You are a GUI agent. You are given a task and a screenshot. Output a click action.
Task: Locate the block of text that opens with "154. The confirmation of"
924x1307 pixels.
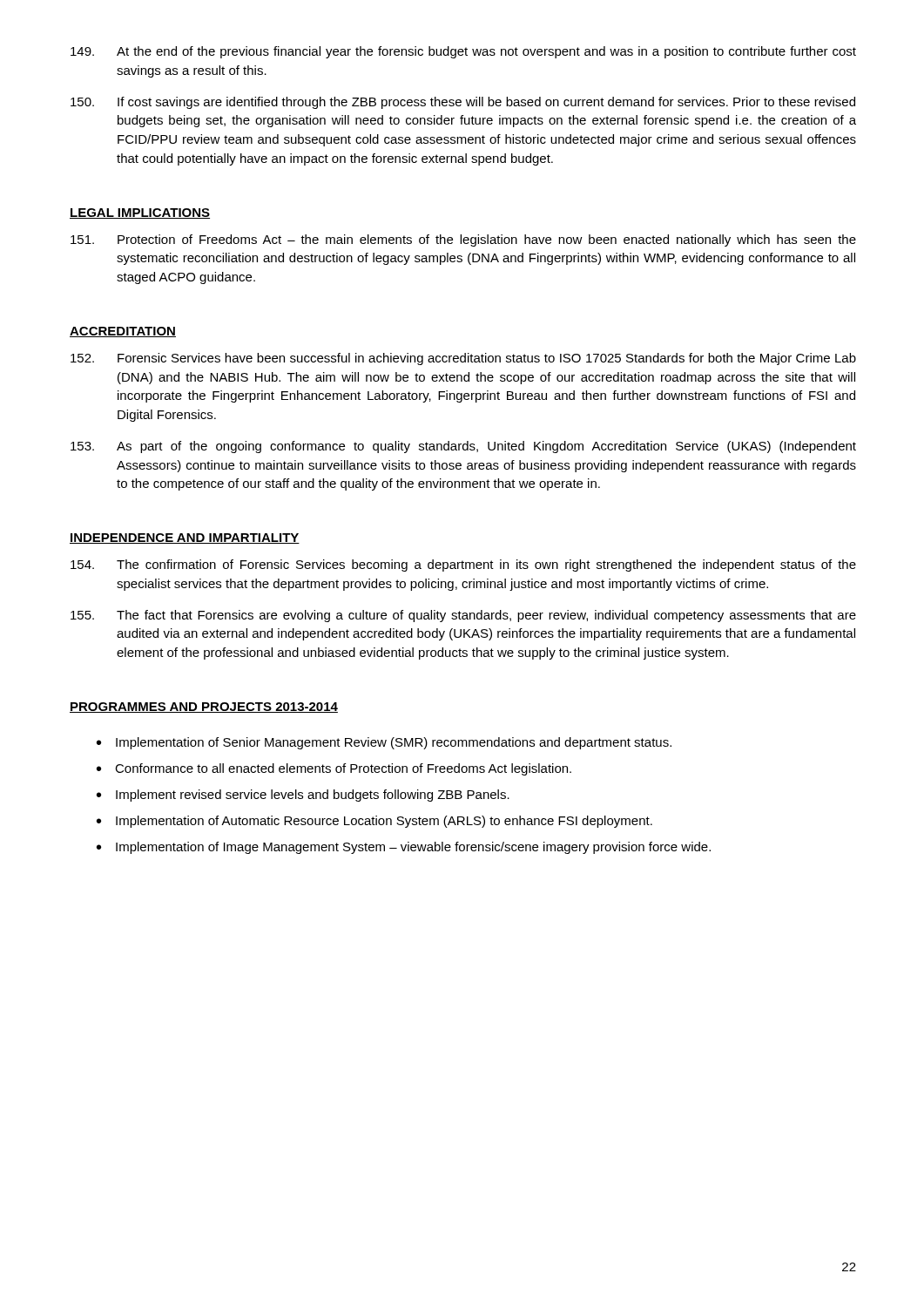463,574
